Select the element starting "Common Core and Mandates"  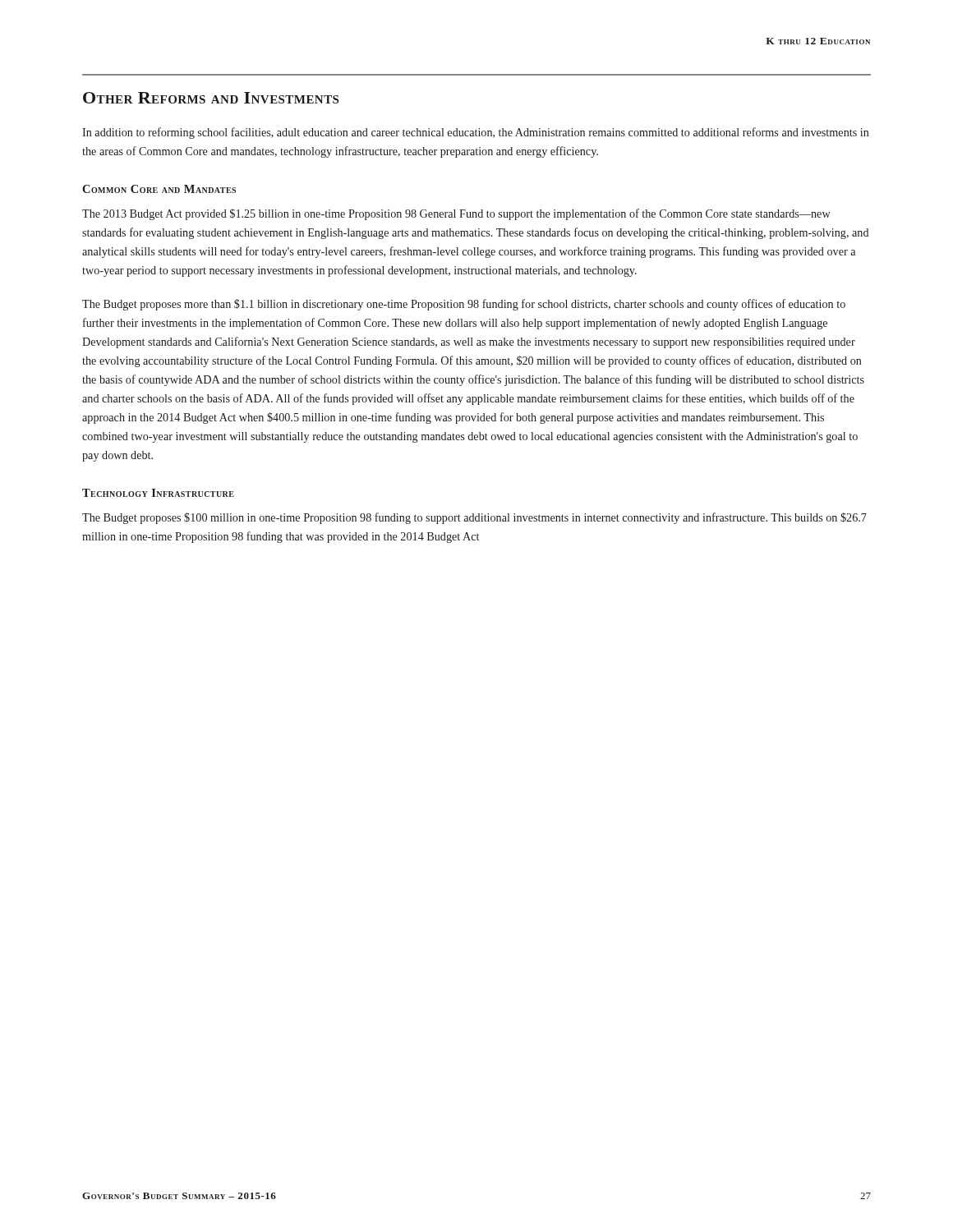(x=159, y=189)
